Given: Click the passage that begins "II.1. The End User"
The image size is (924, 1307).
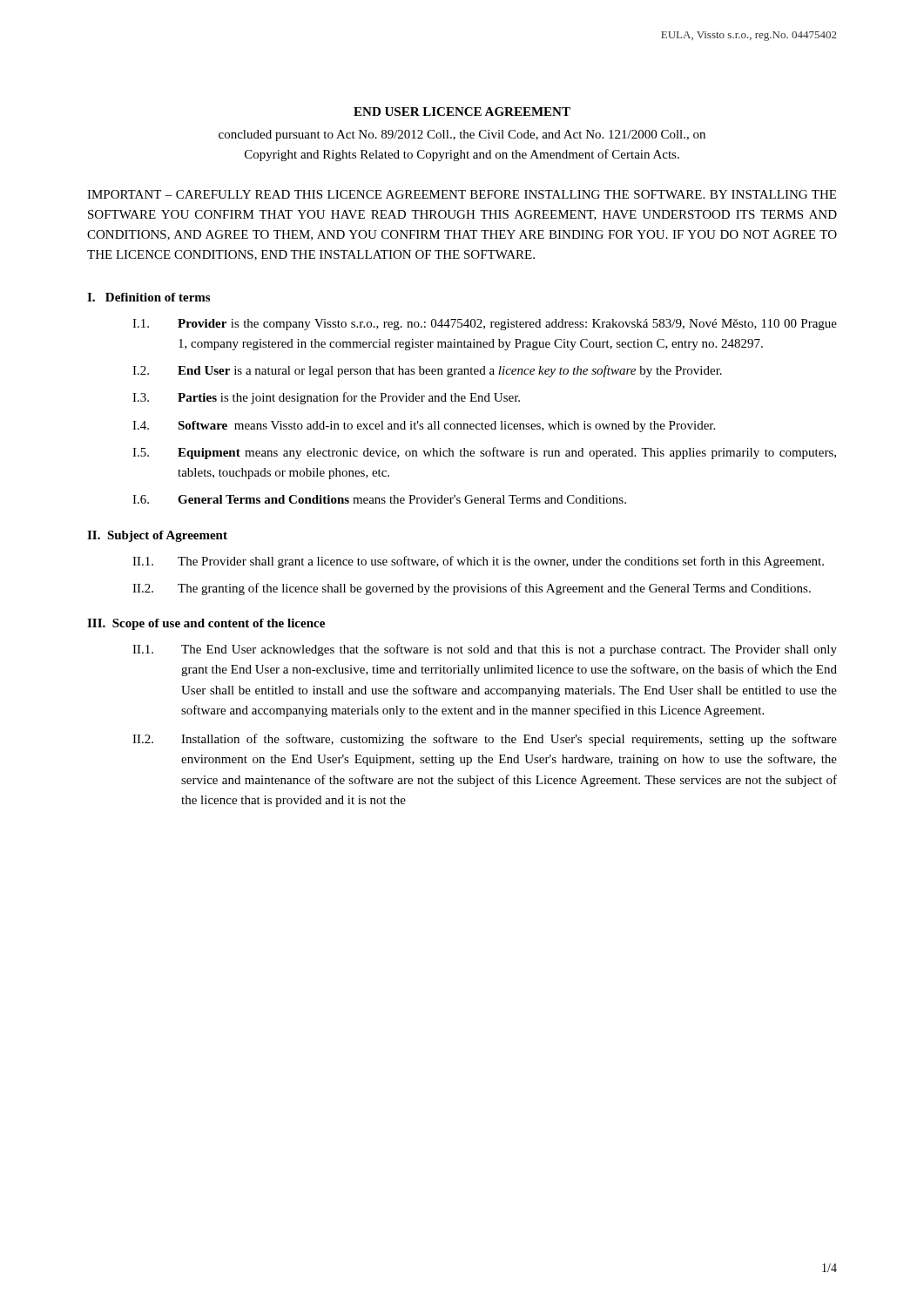Looking at the screenshot, I should (x=485, y=680).
